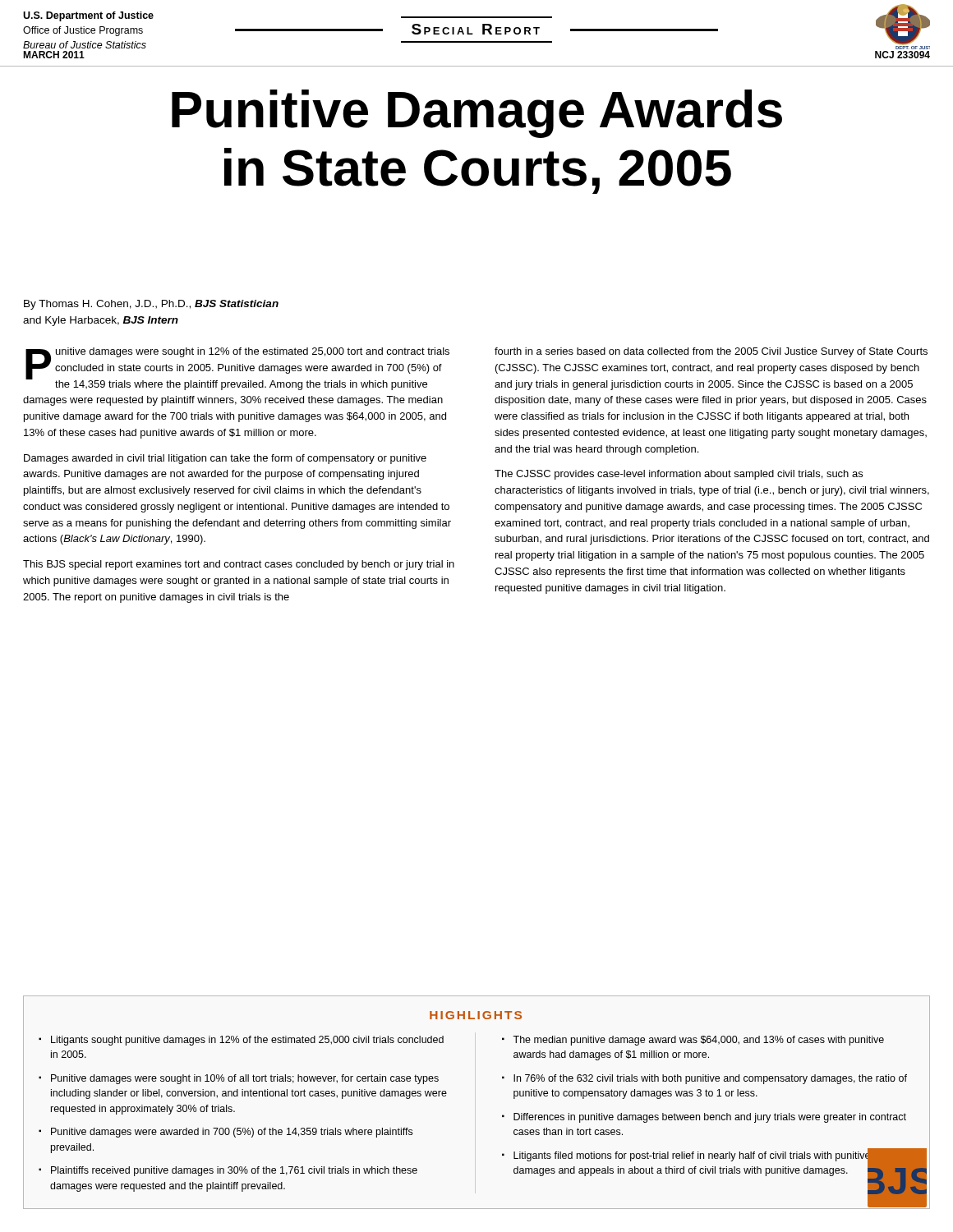This screenshot has width=953, height=1232.
Task: Find the title
Action: (476, 138)
